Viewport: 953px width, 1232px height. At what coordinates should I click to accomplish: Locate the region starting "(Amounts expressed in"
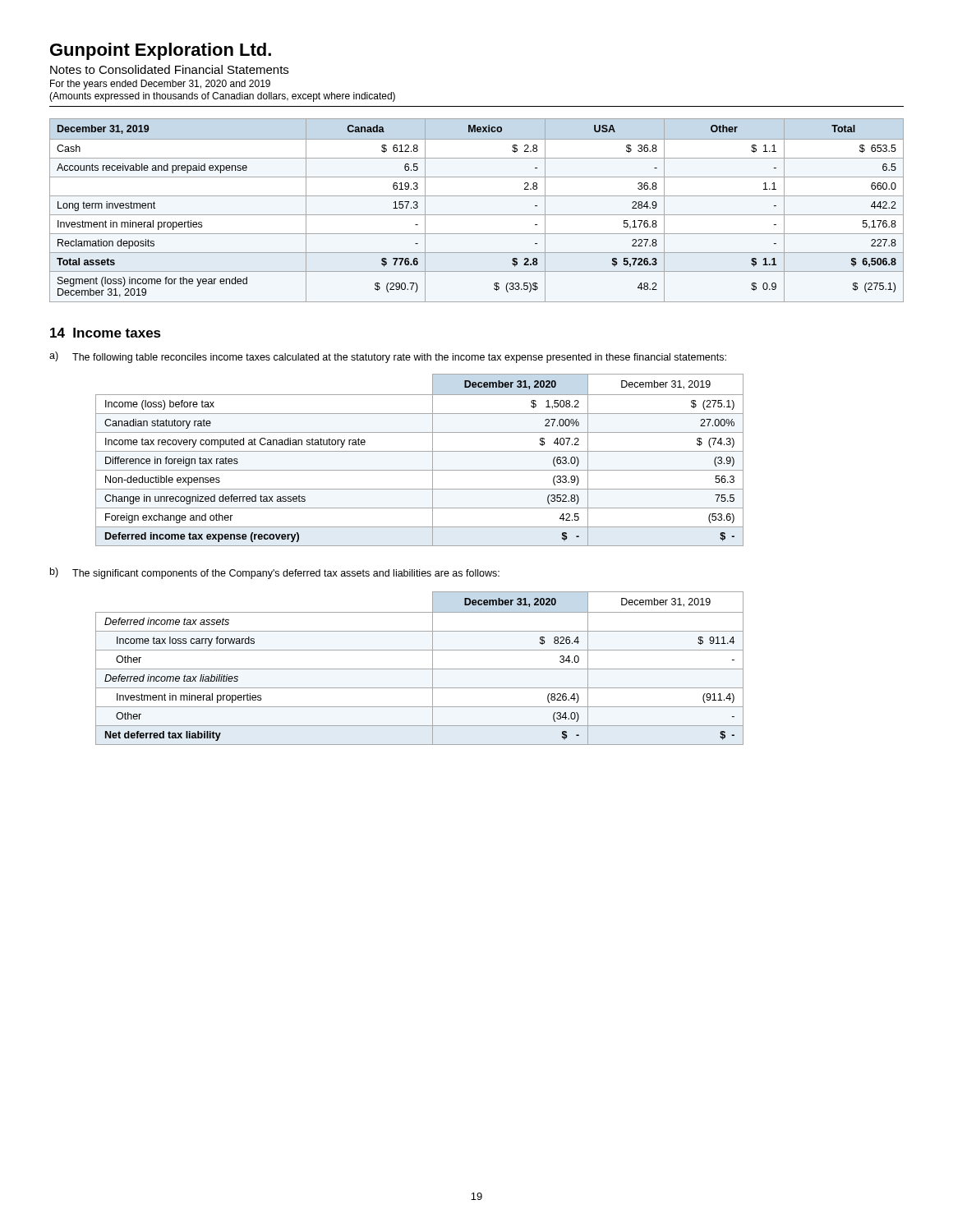coord(222,96)
